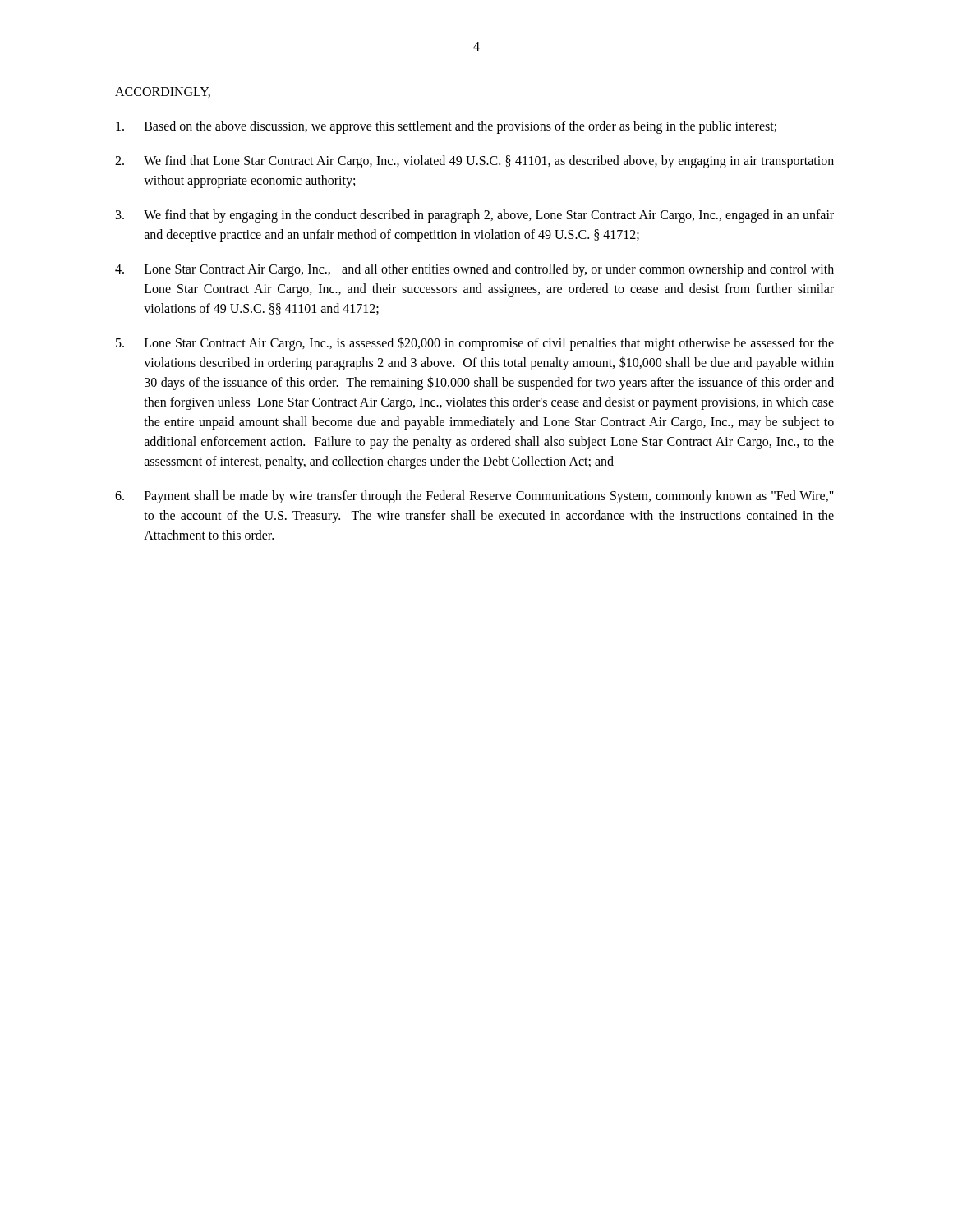Click on the text block starting "6.Payment shall be made by wire transfer through"

click(475, 516)
